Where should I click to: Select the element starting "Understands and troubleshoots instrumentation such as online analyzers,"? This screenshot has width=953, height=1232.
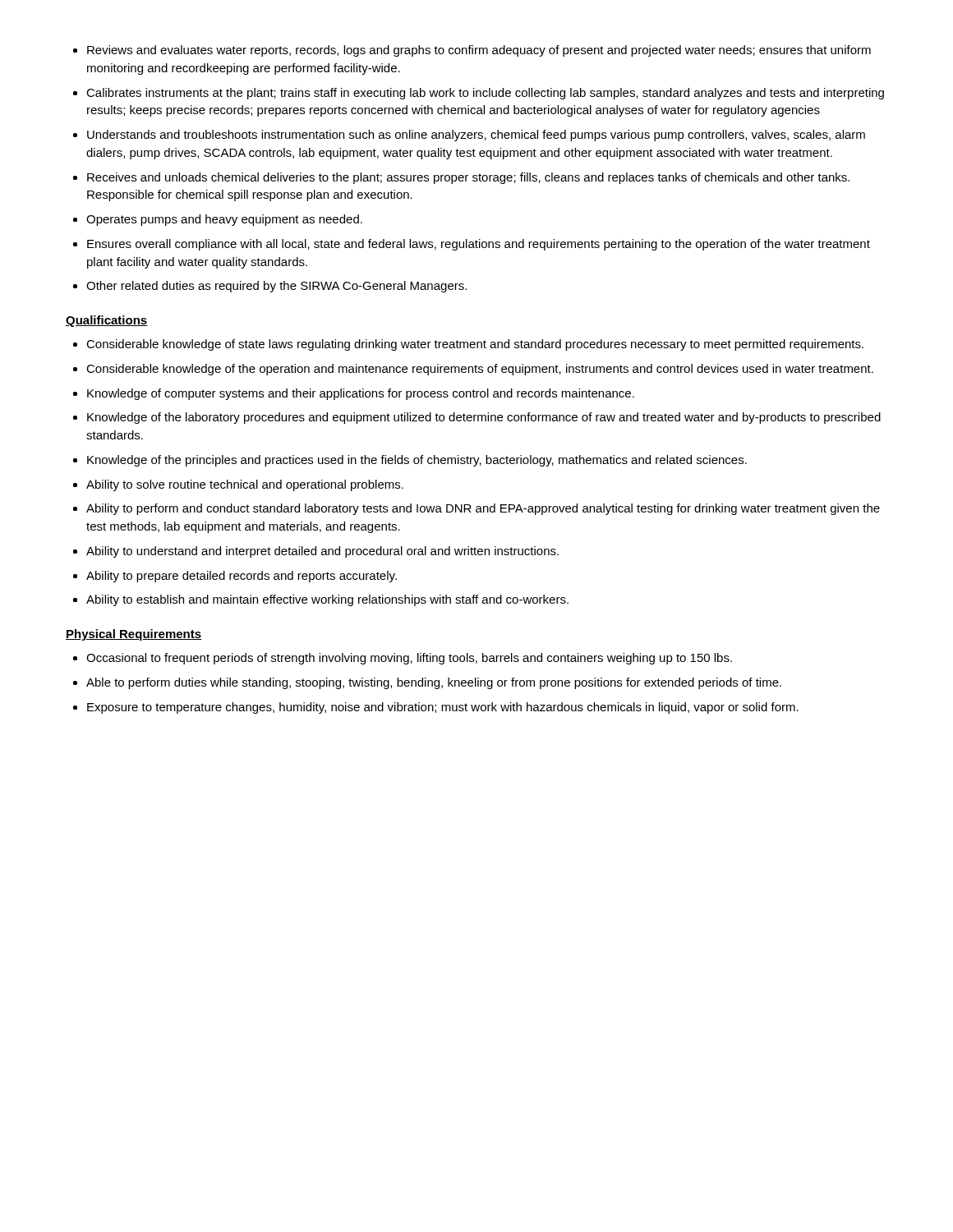pyautogui.click(x=487, y=144)
